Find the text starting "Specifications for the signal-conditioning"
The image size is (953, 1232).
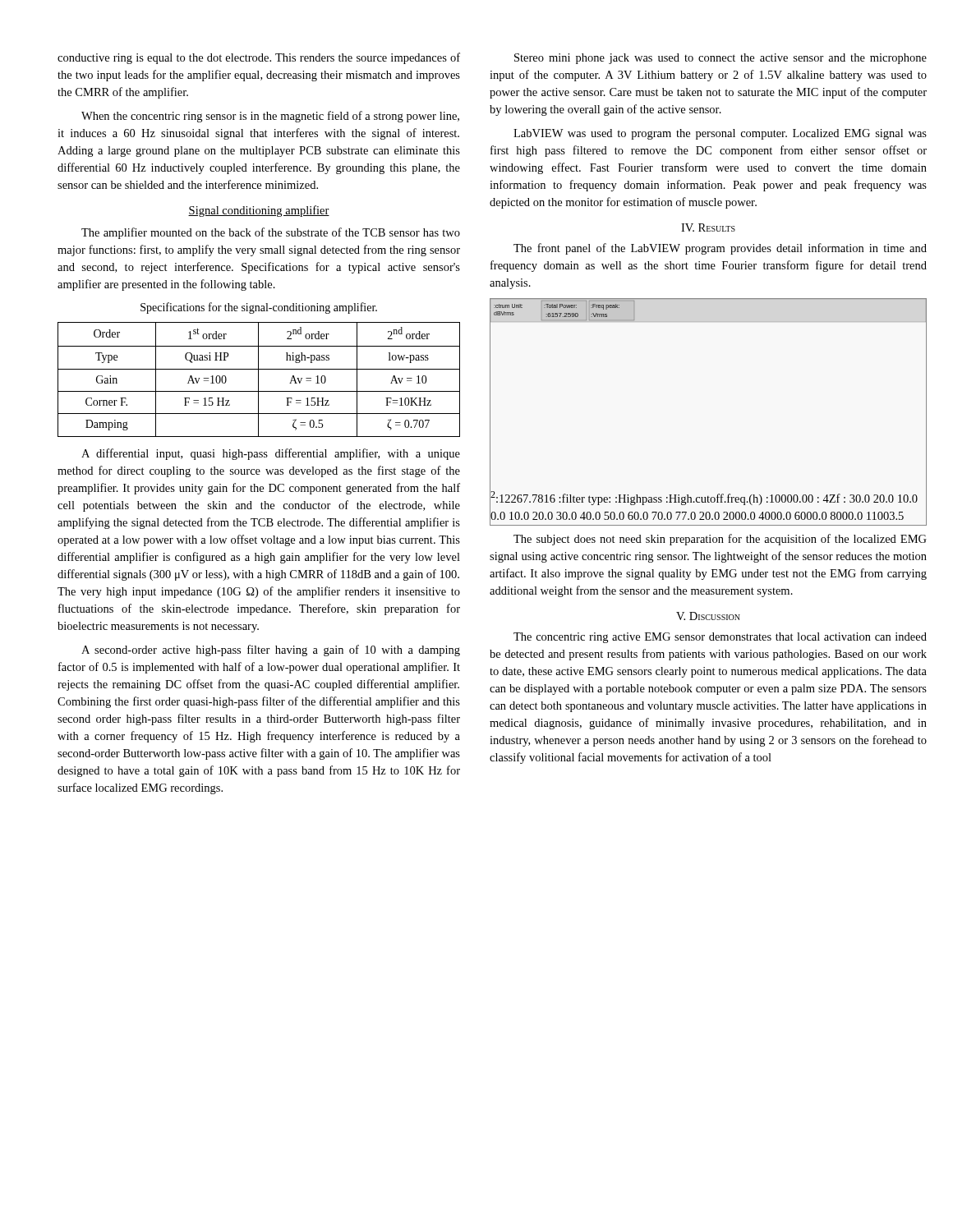pyautogui.click(x=259, y=308)
